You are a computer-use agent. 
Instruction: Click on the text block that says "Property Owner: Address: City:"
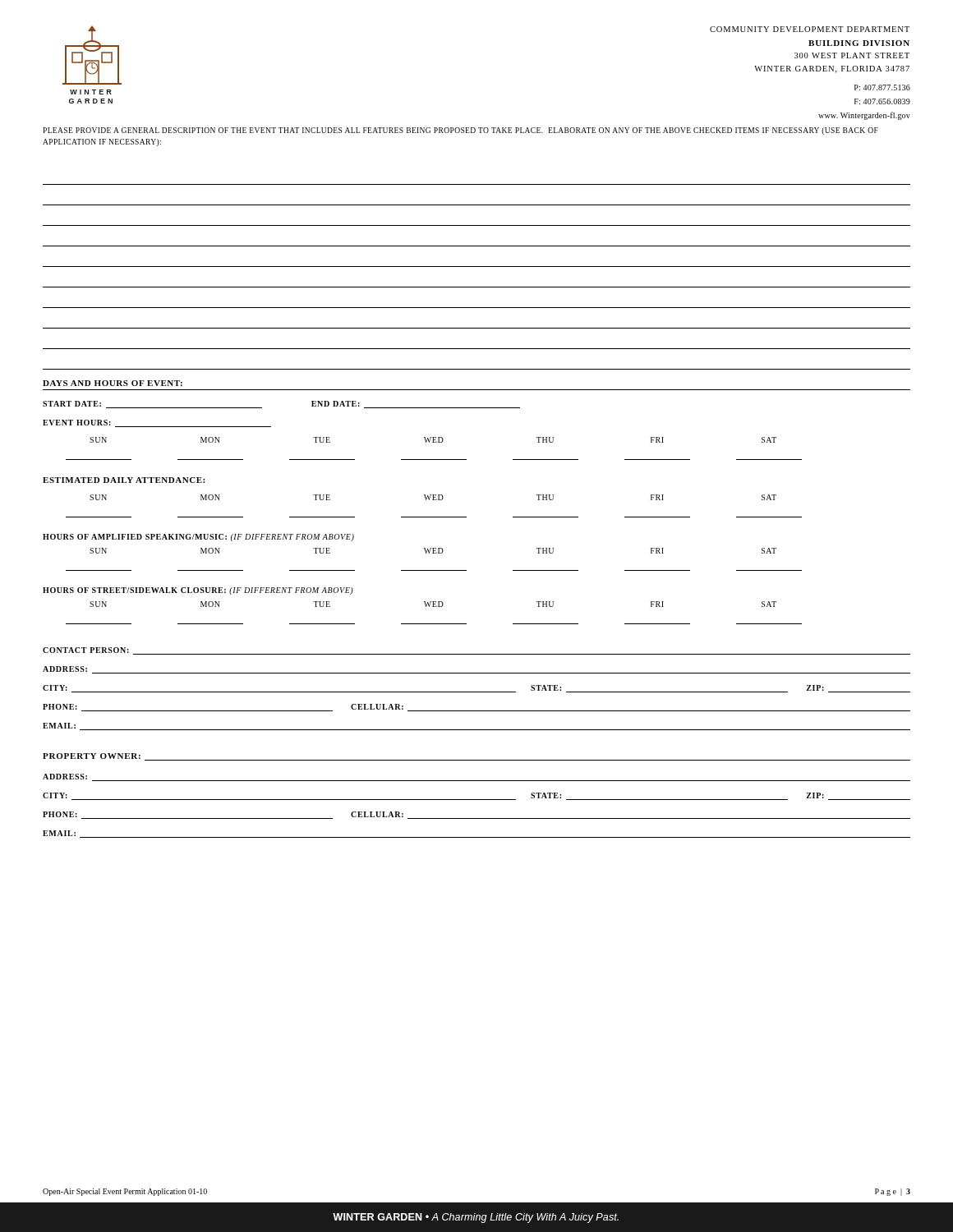476,793
